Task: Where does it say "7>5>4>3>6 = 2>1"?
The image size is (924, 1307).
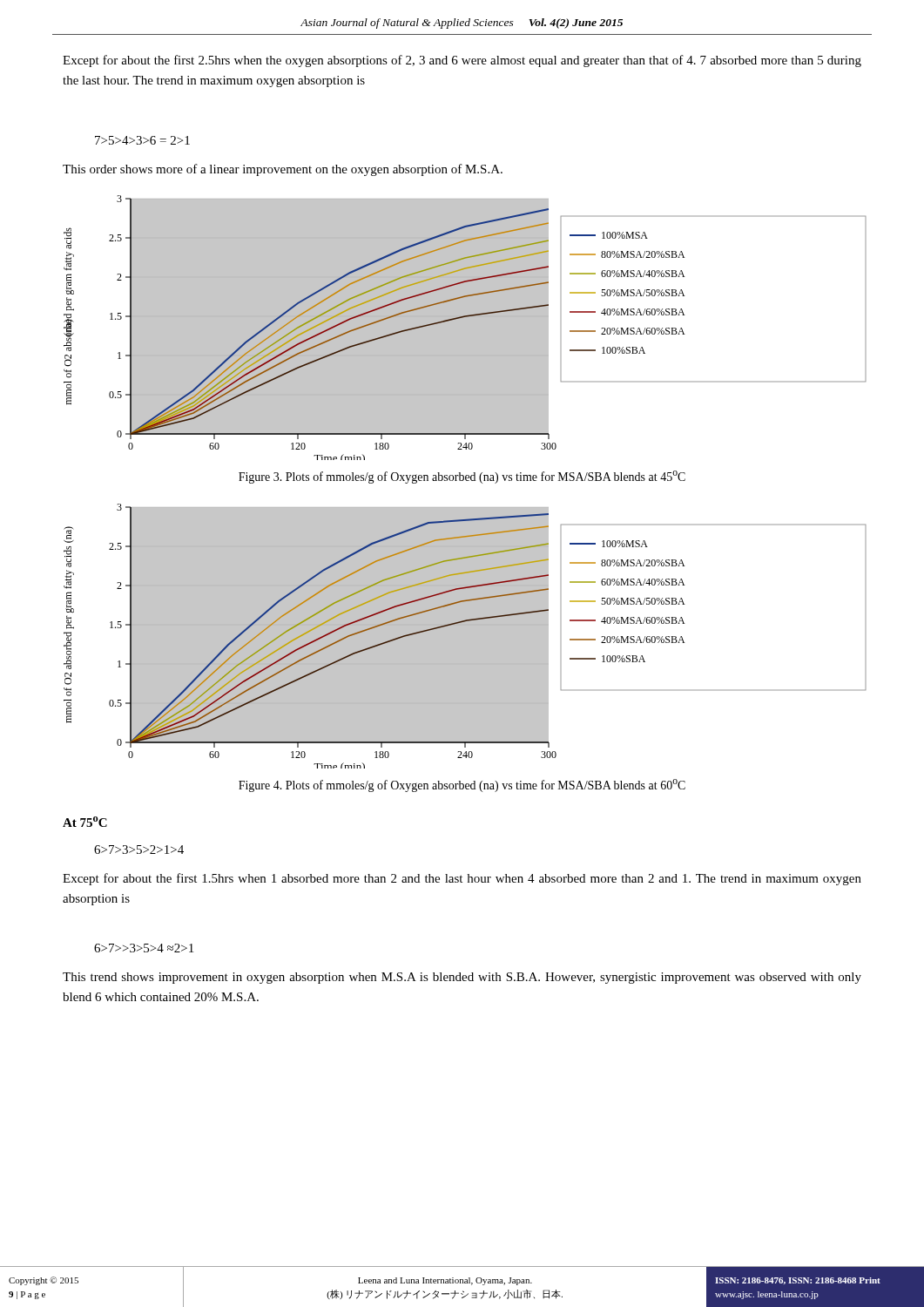Action: [142, 140]
